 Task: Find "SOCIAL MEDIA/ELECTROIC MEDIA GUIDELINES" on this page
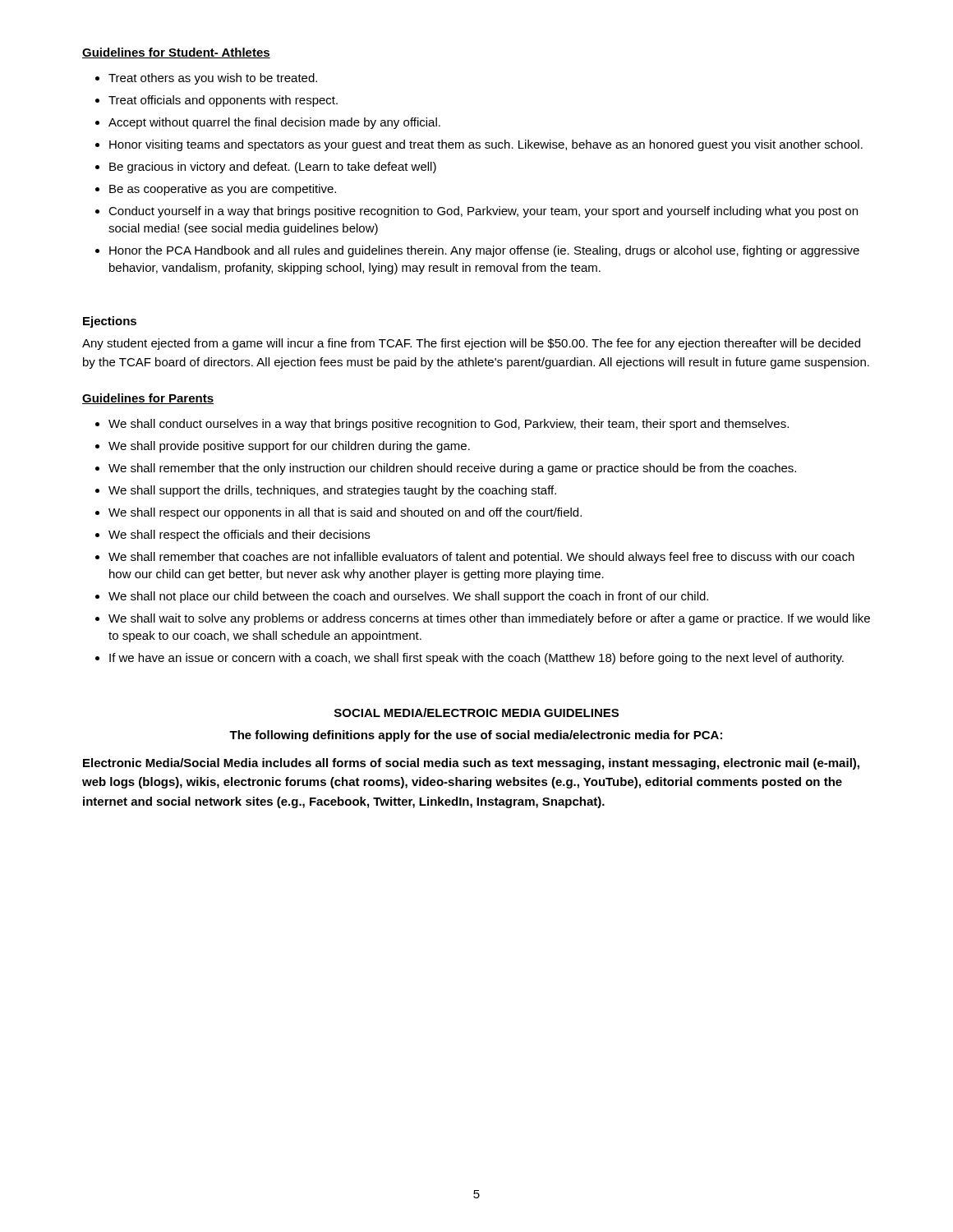click(476, 713)
